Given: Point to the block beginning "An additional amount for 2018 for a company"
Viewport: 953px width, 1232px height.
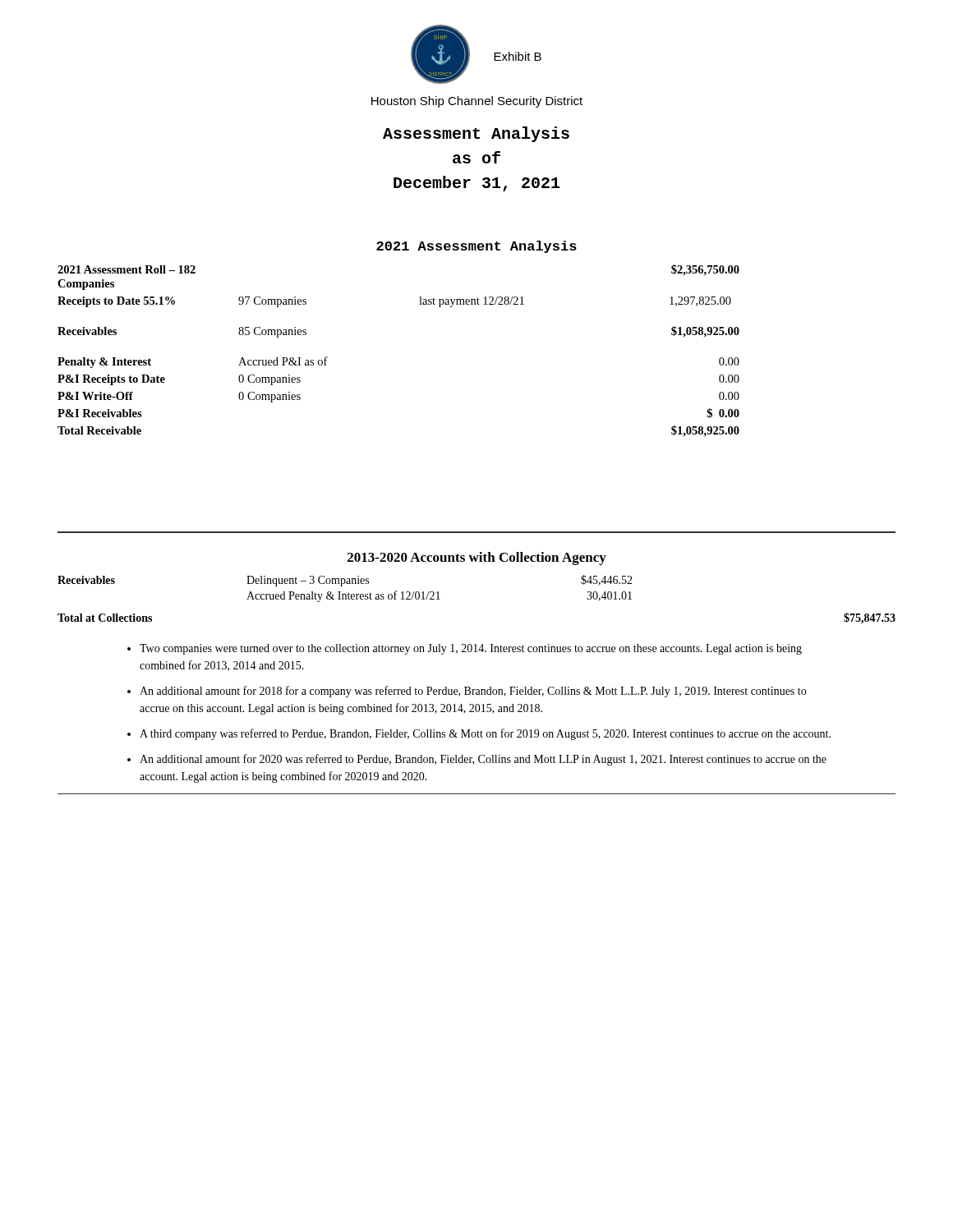Looking at the screenshot, I should [473, 700].
